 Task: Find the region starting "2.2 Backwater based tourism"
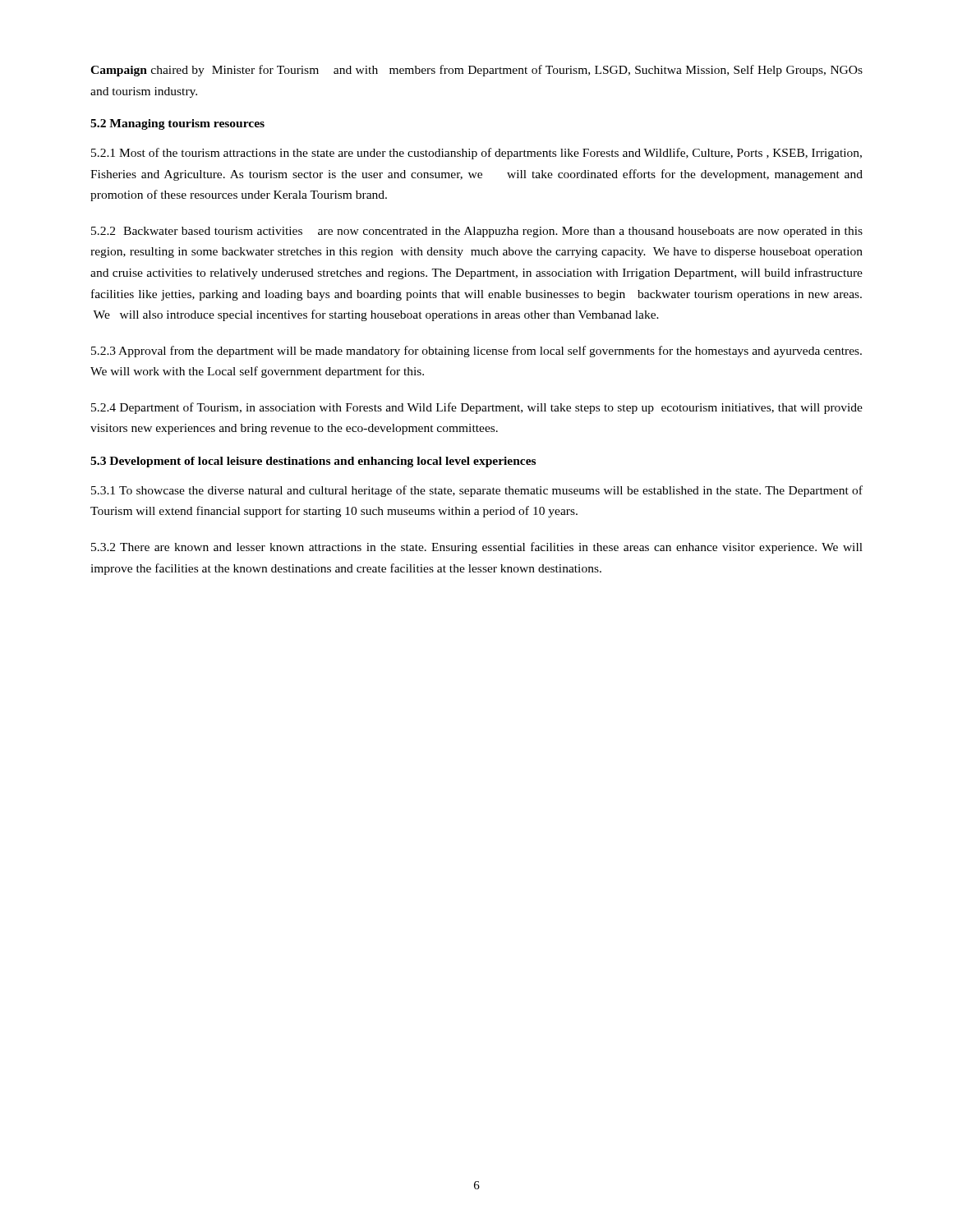476,272
